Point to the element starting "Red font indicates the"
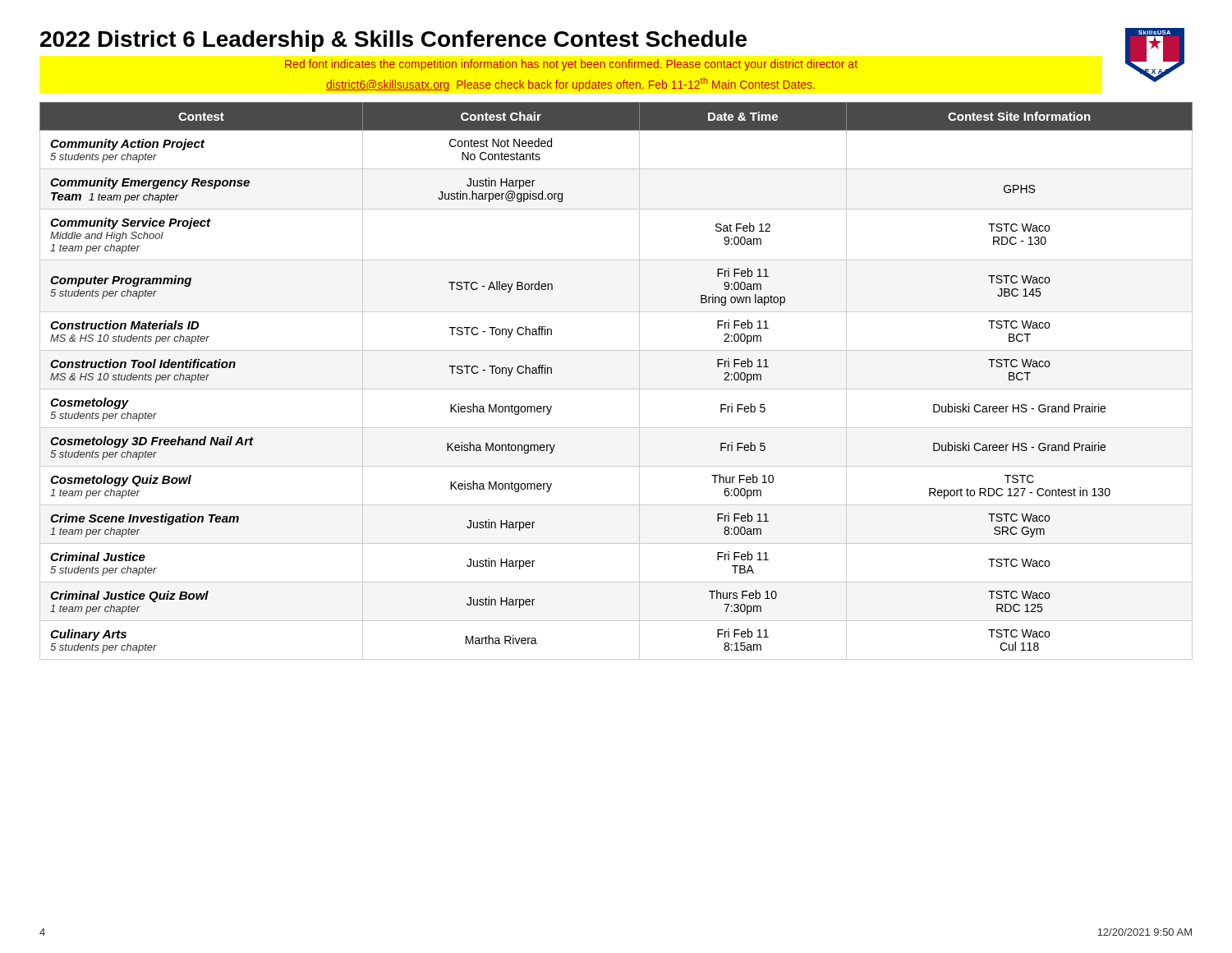 (571, 75)
